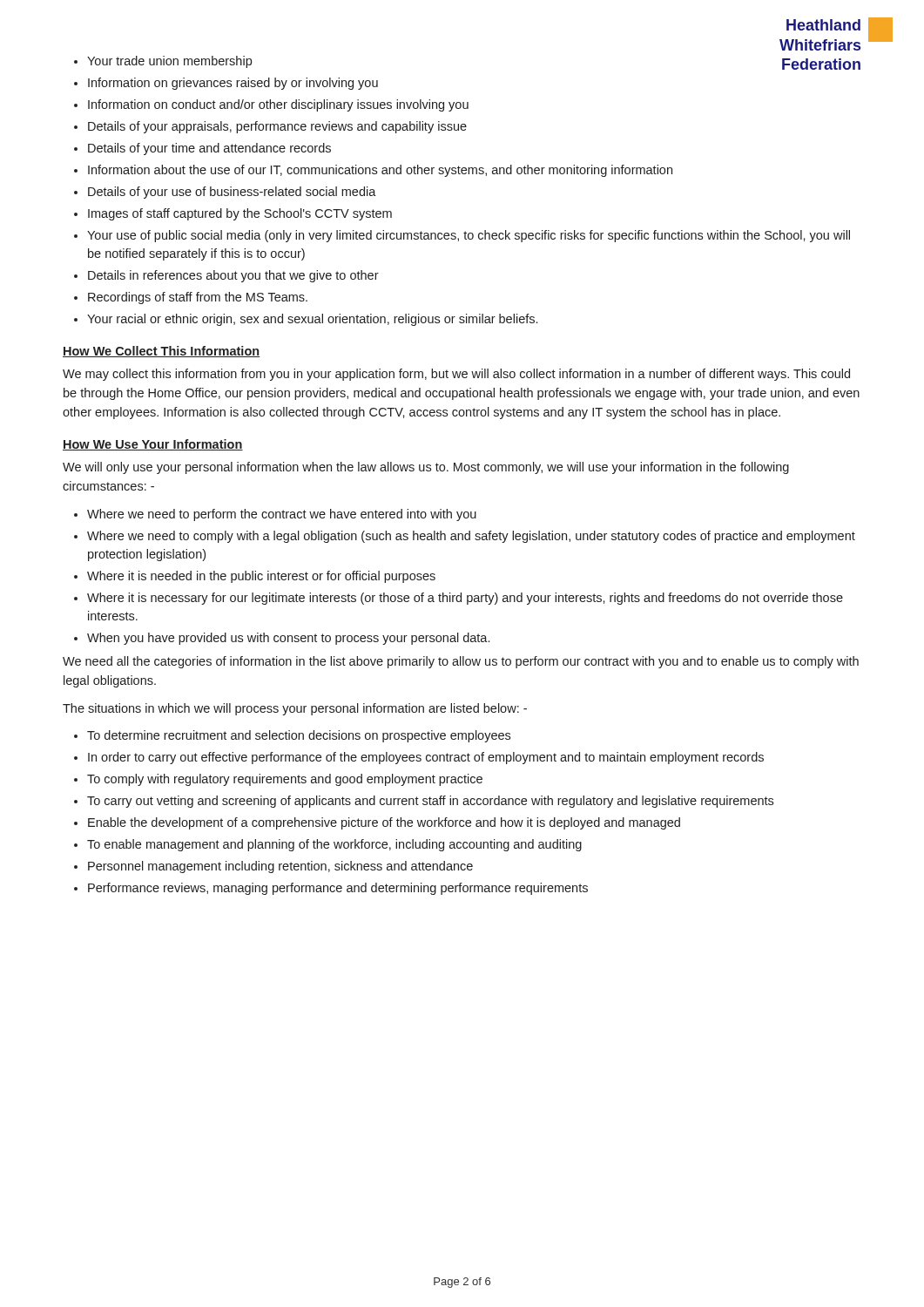Viewport: 924px width, 1307px height.
Task: Point to the block beginning "Where it is necessary for our legitimate"
Action: pyautogui.click(x=465, y=607)
